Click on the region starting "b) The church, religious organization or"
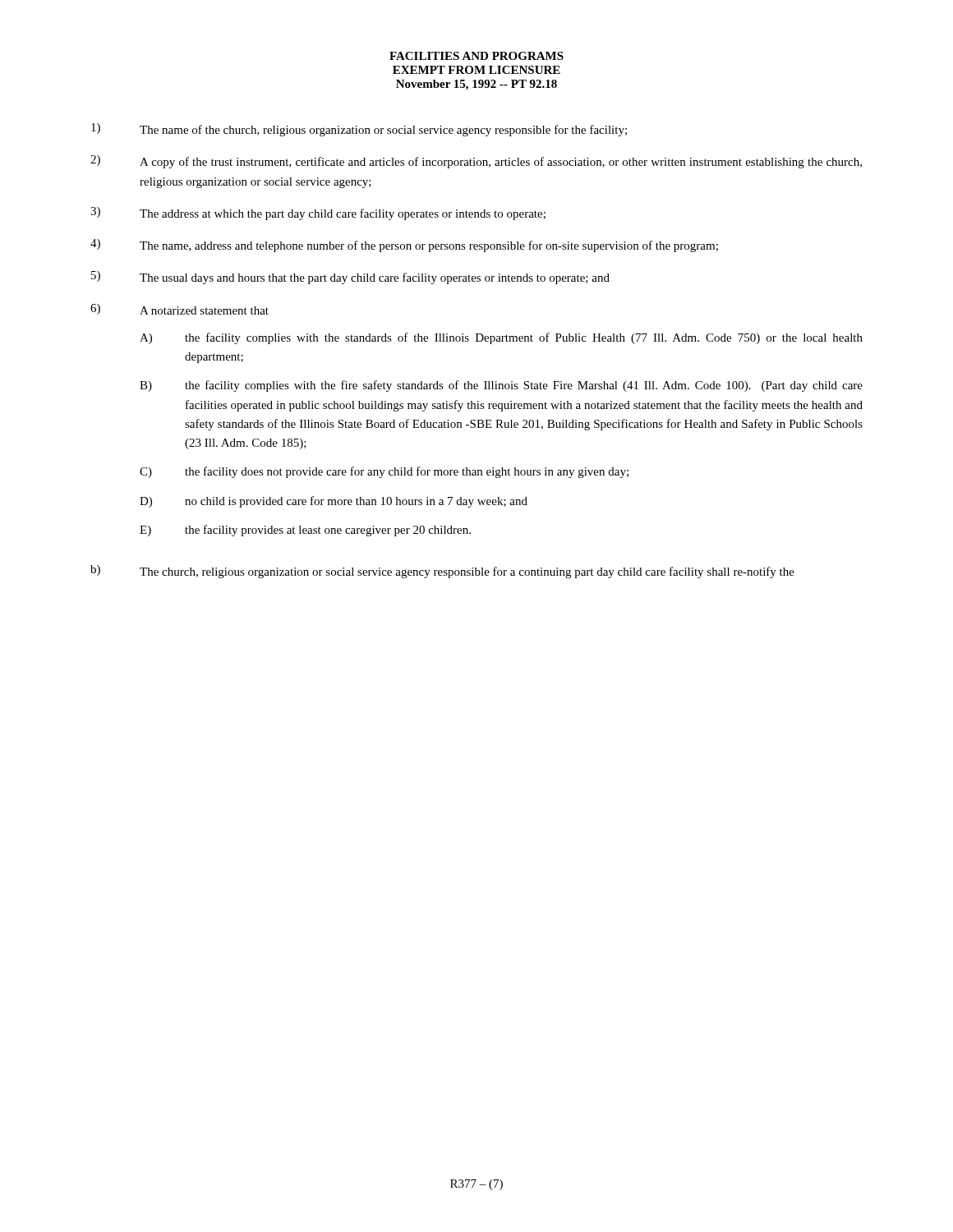The width and height of the screenshot is (953, 1232). (x=476, y=572)
